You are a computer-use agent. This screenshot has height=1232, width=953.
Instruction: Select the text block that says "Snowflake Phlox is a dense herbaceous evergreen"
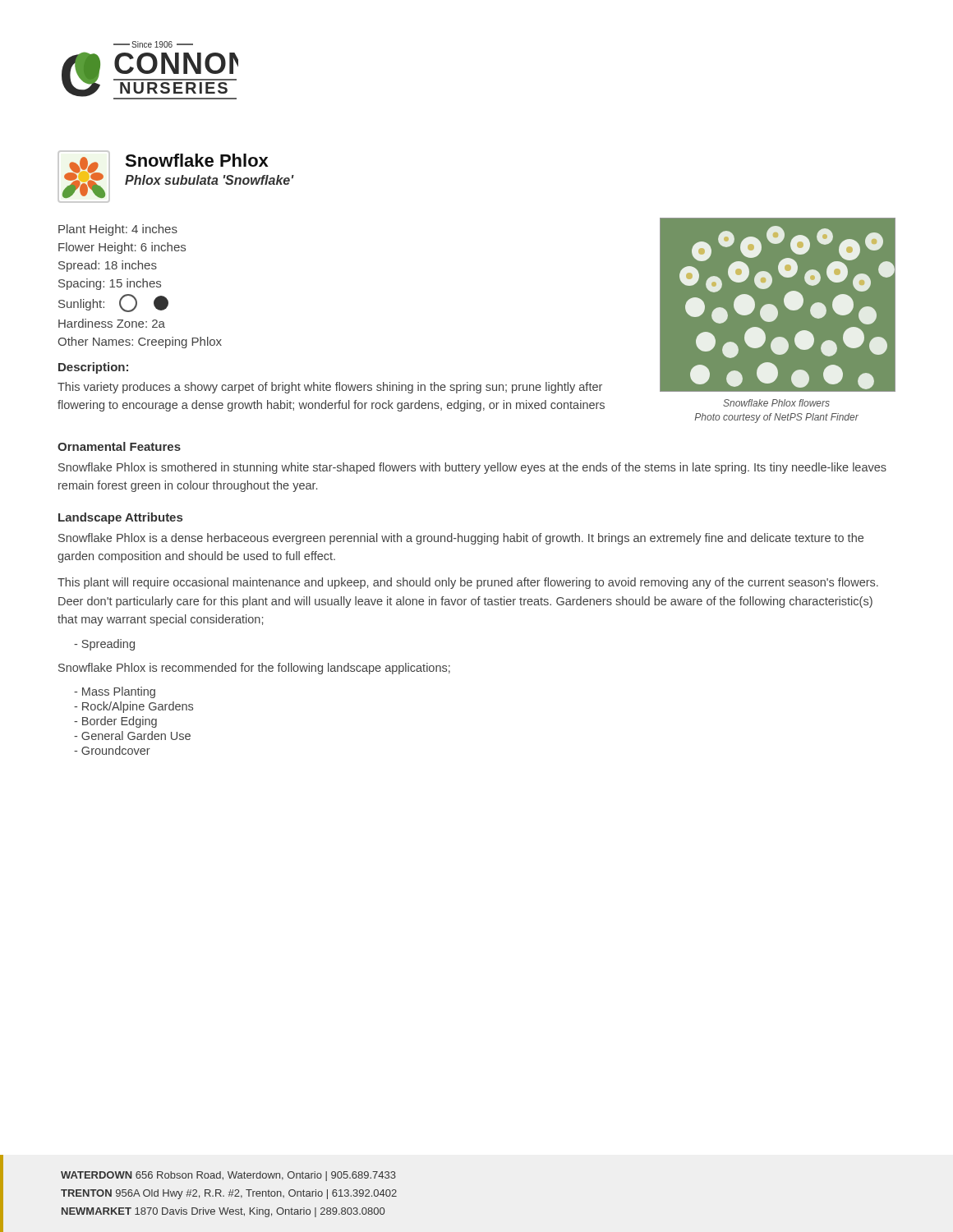click(461, 547)
